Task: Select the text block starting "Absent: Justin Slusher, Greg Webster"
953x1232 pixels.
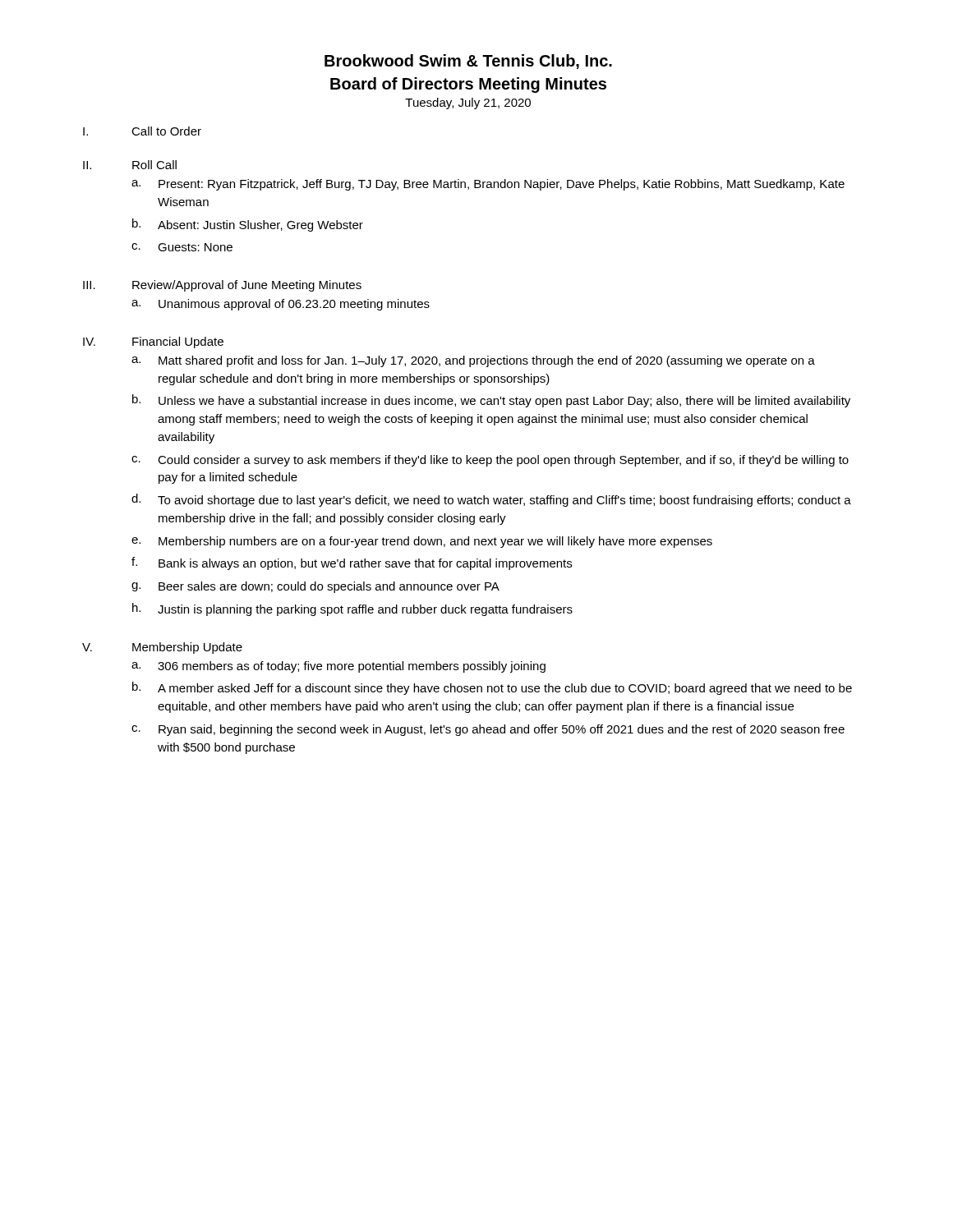Action: click(260, 224)
